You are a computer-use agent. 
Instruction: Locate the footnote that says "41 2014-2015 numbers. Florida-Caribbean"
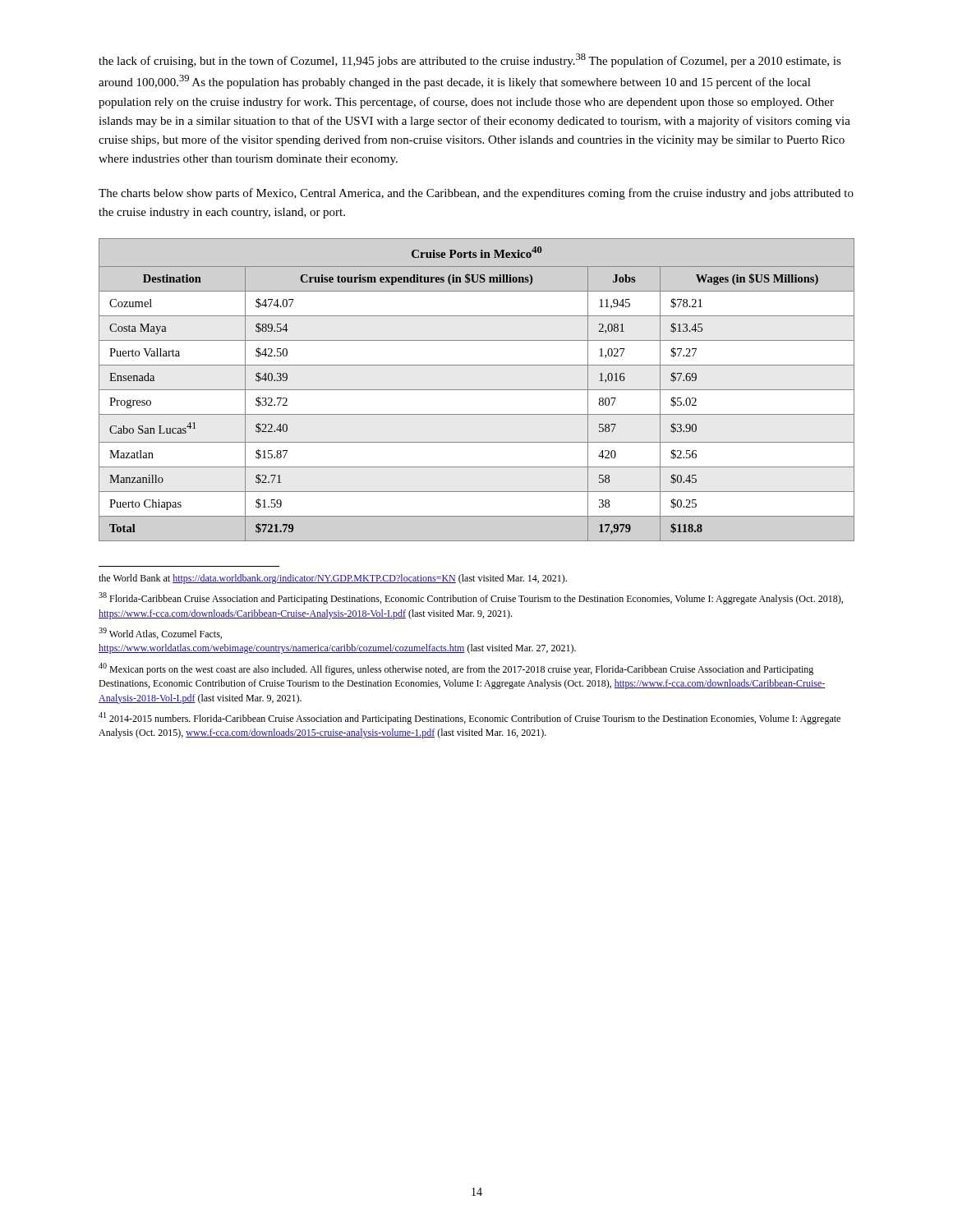pyautogui.click(x=470, y=725)
